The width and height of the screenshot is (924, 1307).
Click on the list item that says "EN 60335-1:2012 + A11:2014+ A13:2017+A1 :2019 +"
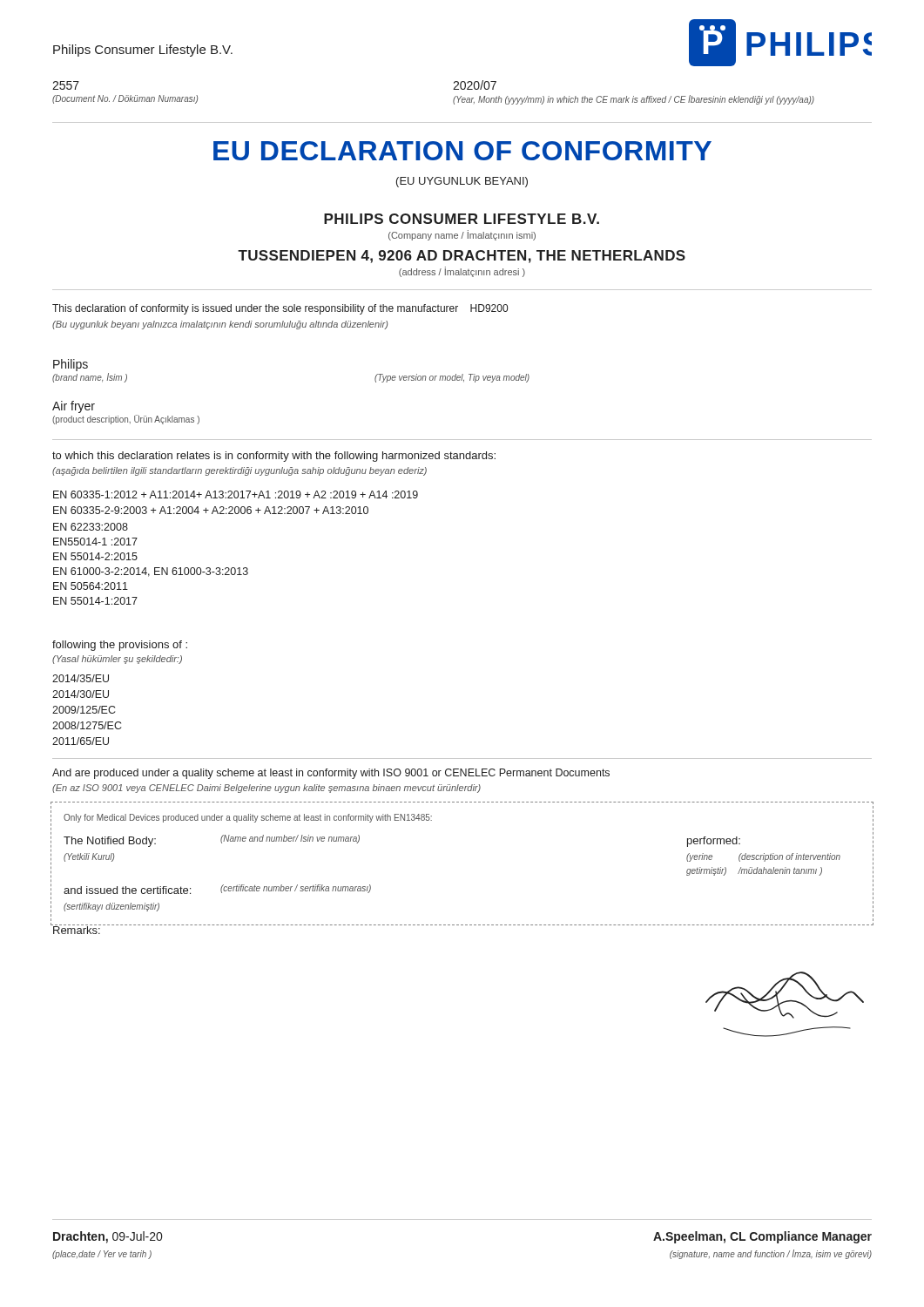(235, 495)
